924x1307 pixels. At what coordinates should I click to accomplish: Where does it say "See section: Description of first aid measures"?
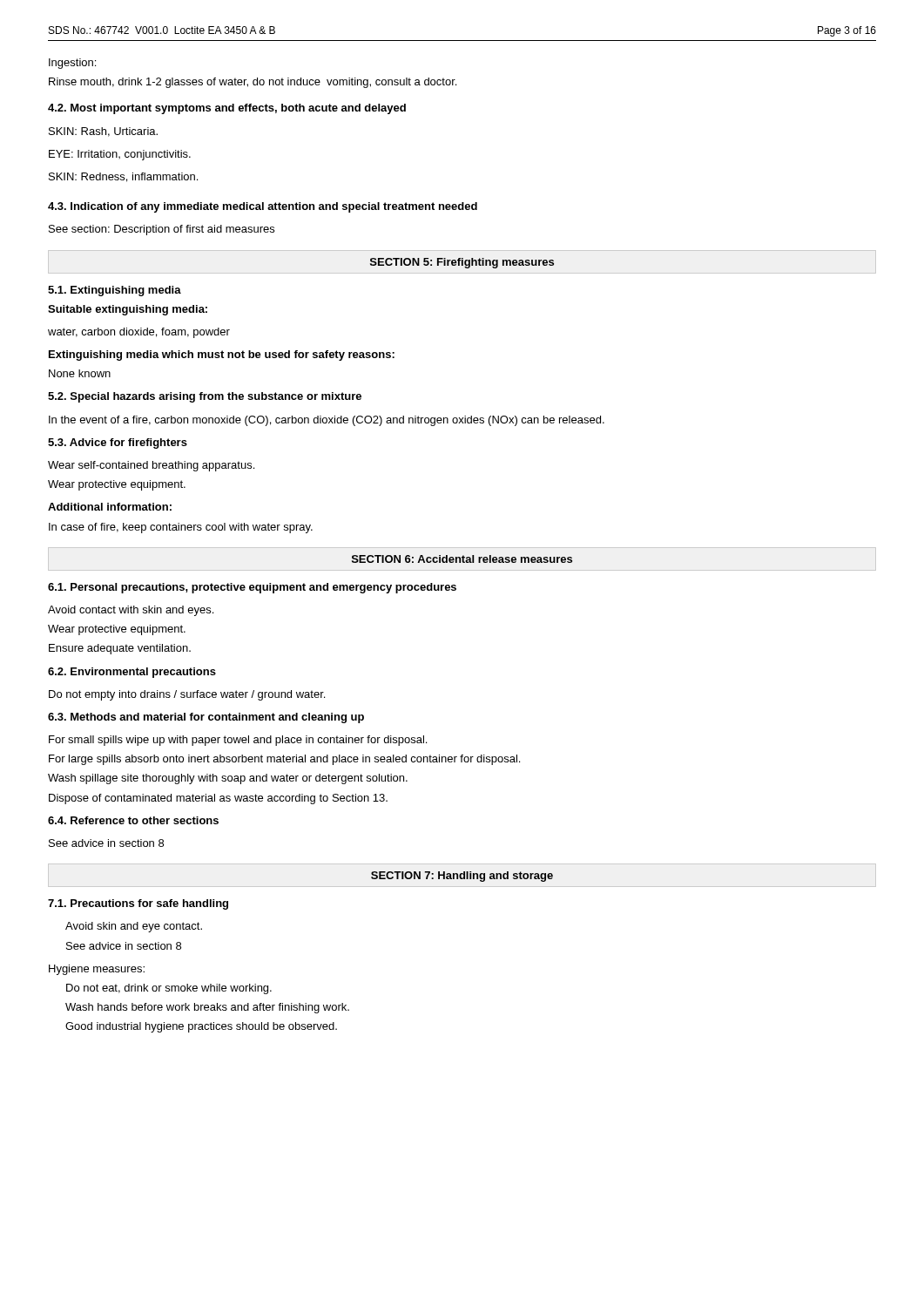point(162,230)
